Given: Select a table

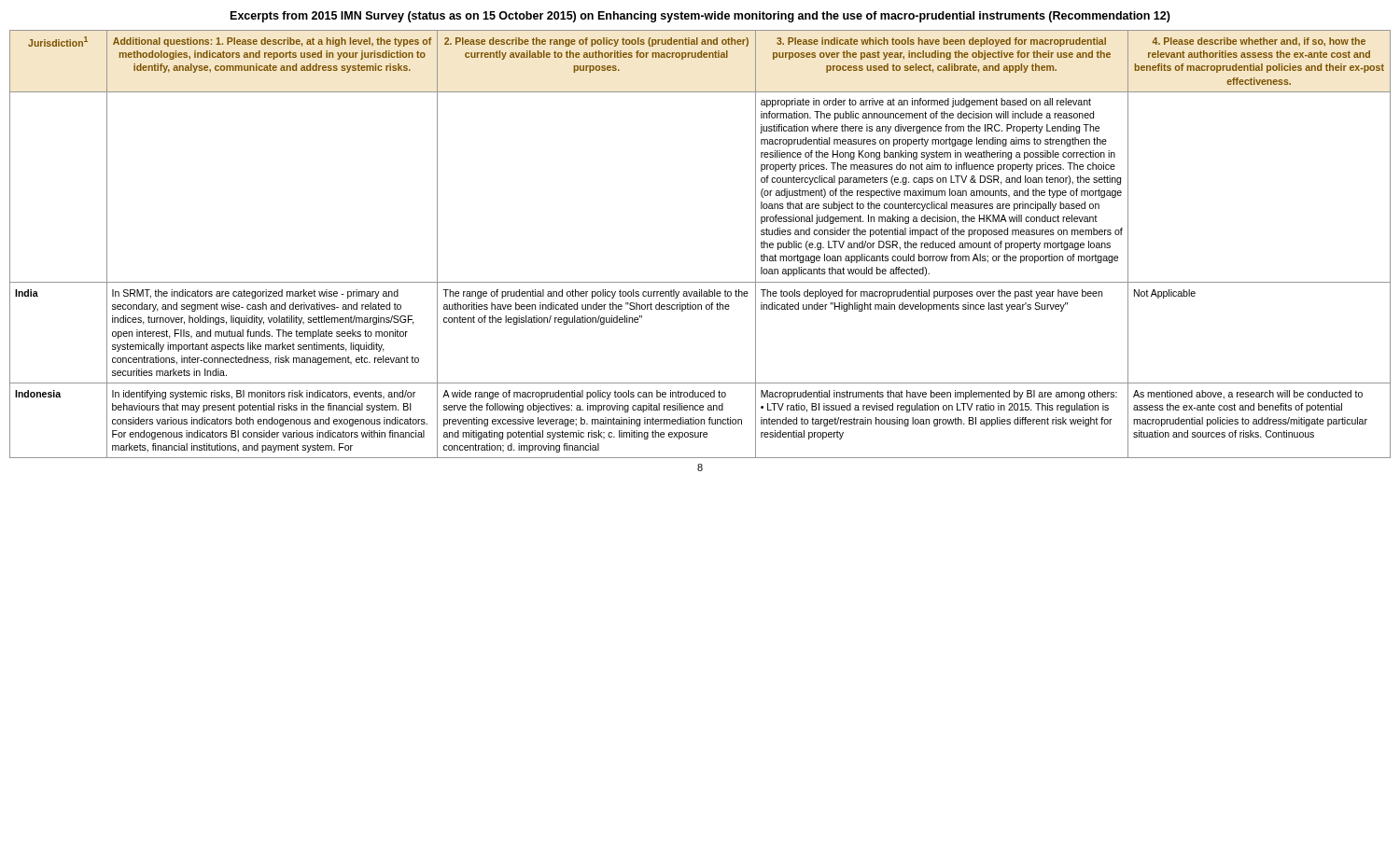Looking at the screenshot, I should (700, 244).
